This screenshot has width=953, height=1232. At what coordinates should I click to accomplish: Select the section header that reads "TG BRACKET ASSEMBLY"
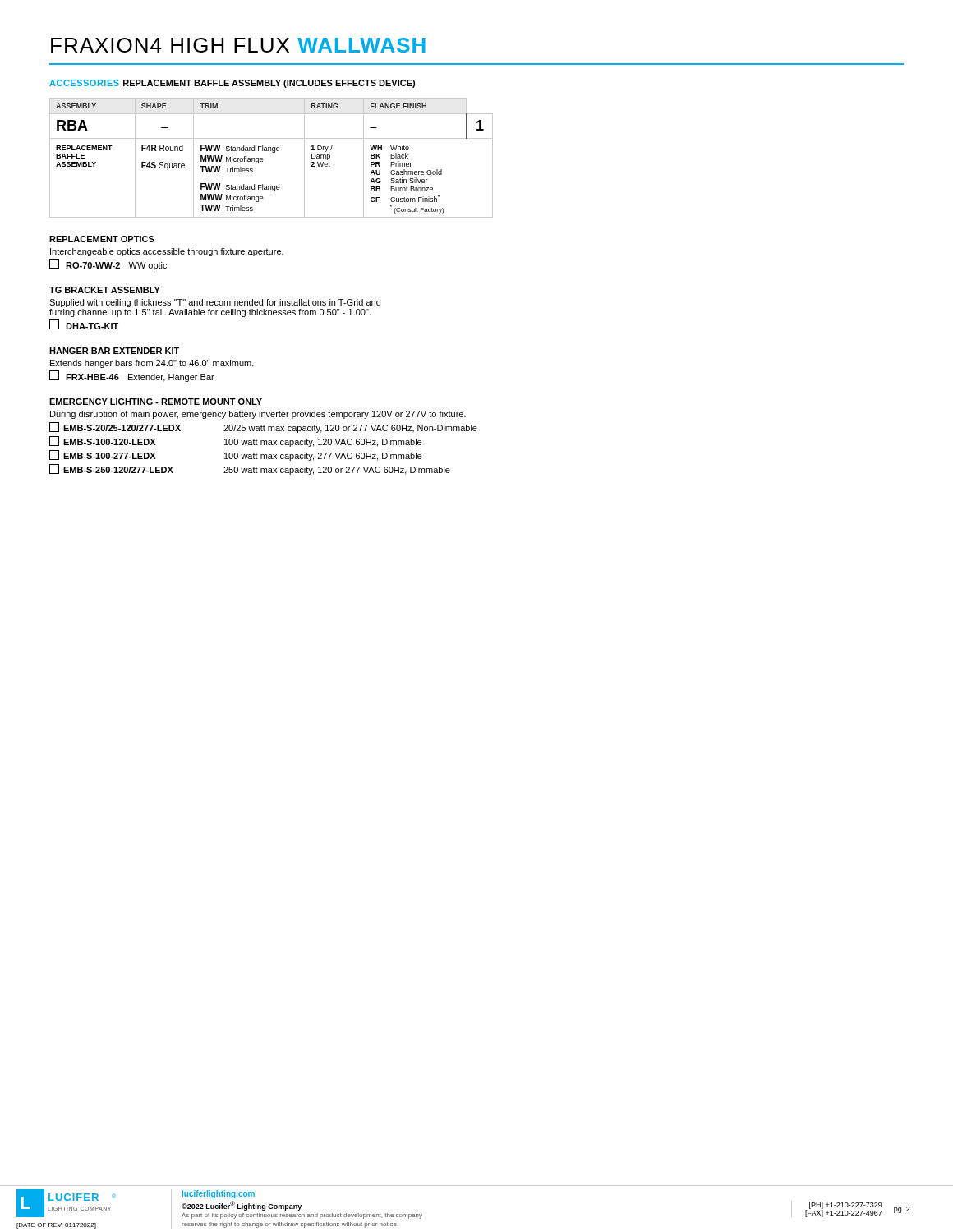tap(105, 290)
